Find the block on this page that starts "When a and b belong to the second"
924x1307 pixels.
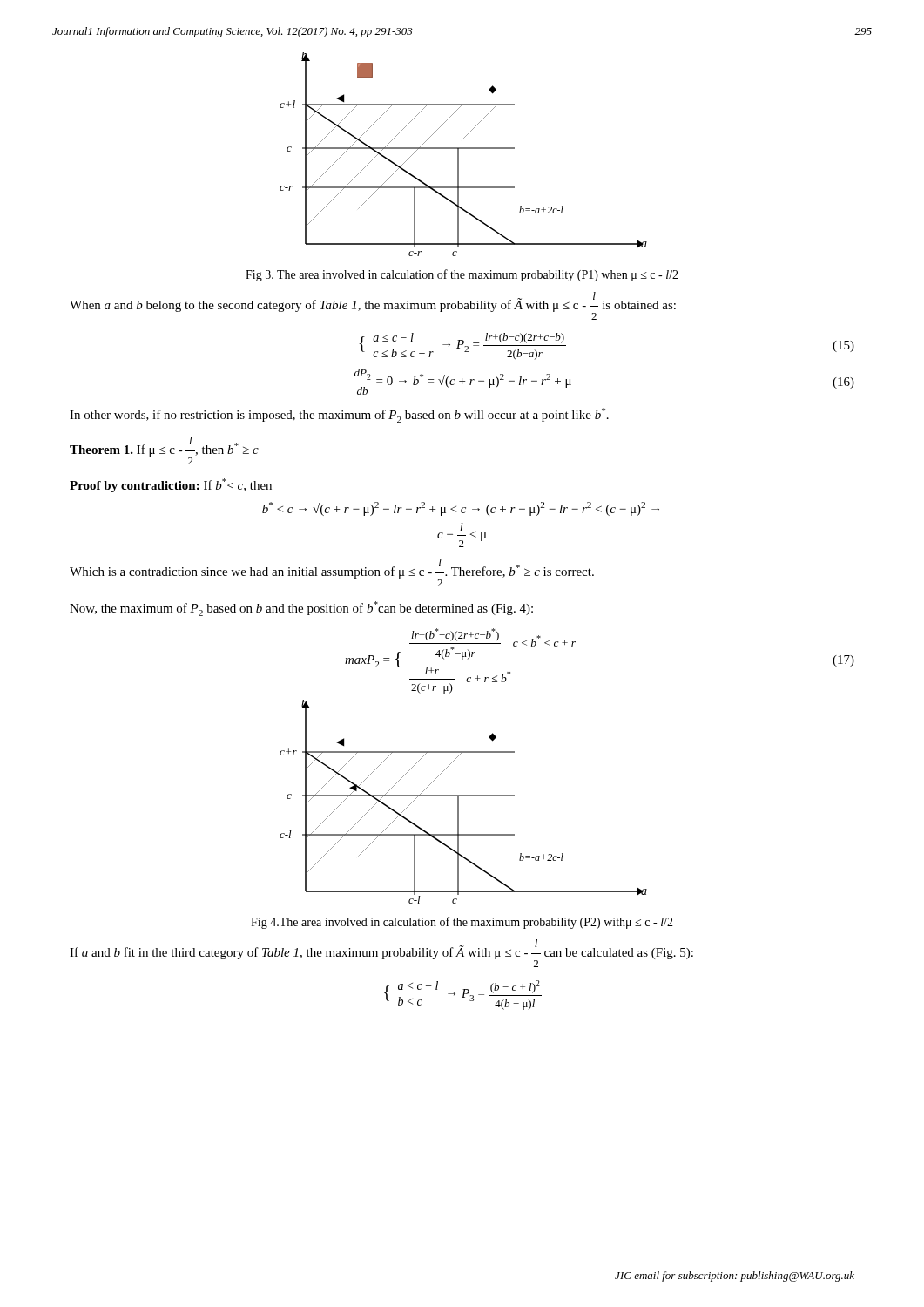click(x=373, y=306)
